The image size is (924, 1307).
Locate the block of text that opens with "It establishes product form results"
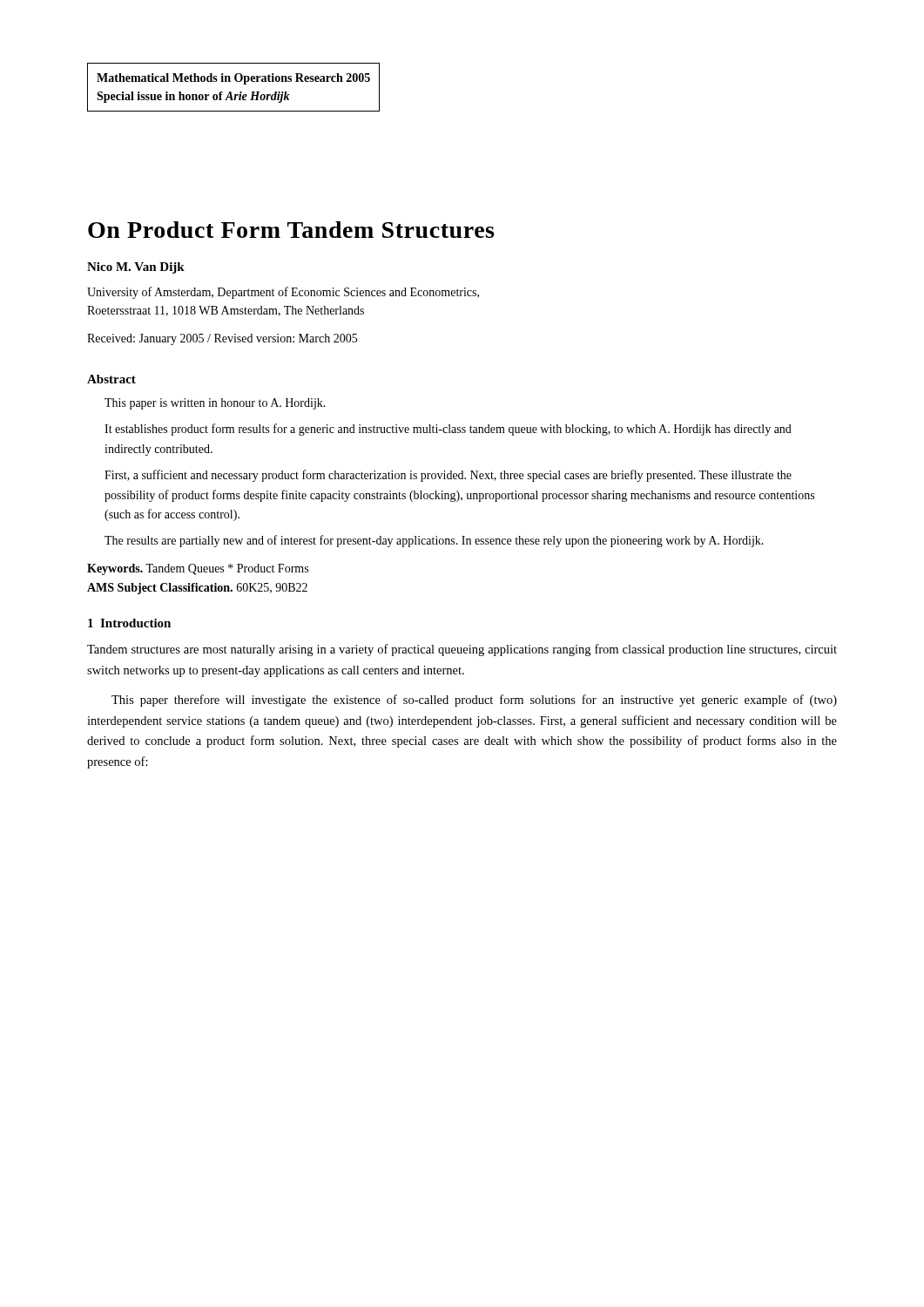(448, 439)
